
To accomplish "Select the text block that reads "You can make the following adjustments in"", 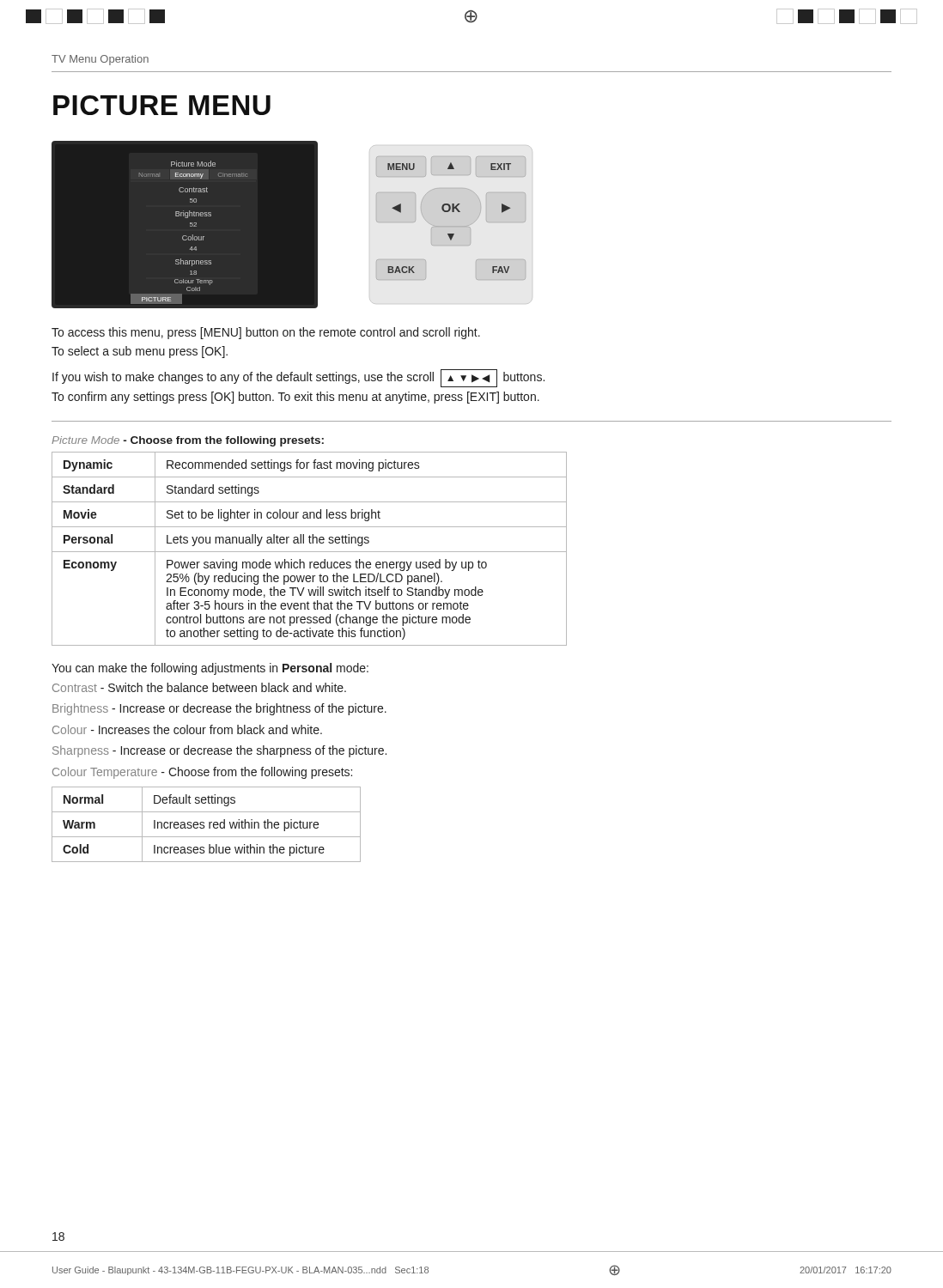I will tap(210, 668).
